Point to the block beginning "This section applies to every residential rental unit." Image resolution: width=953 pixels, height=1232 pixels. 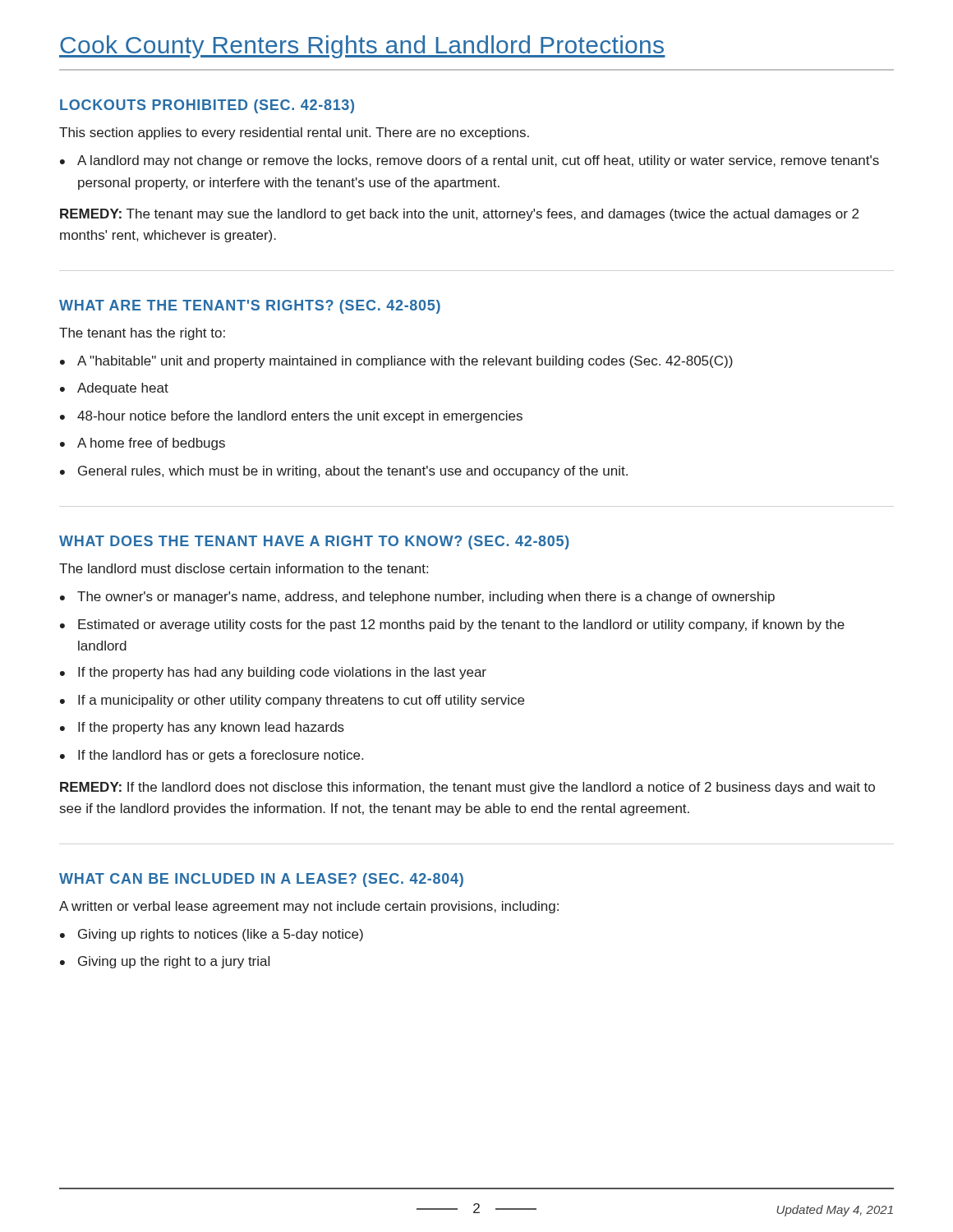point(295,133)
